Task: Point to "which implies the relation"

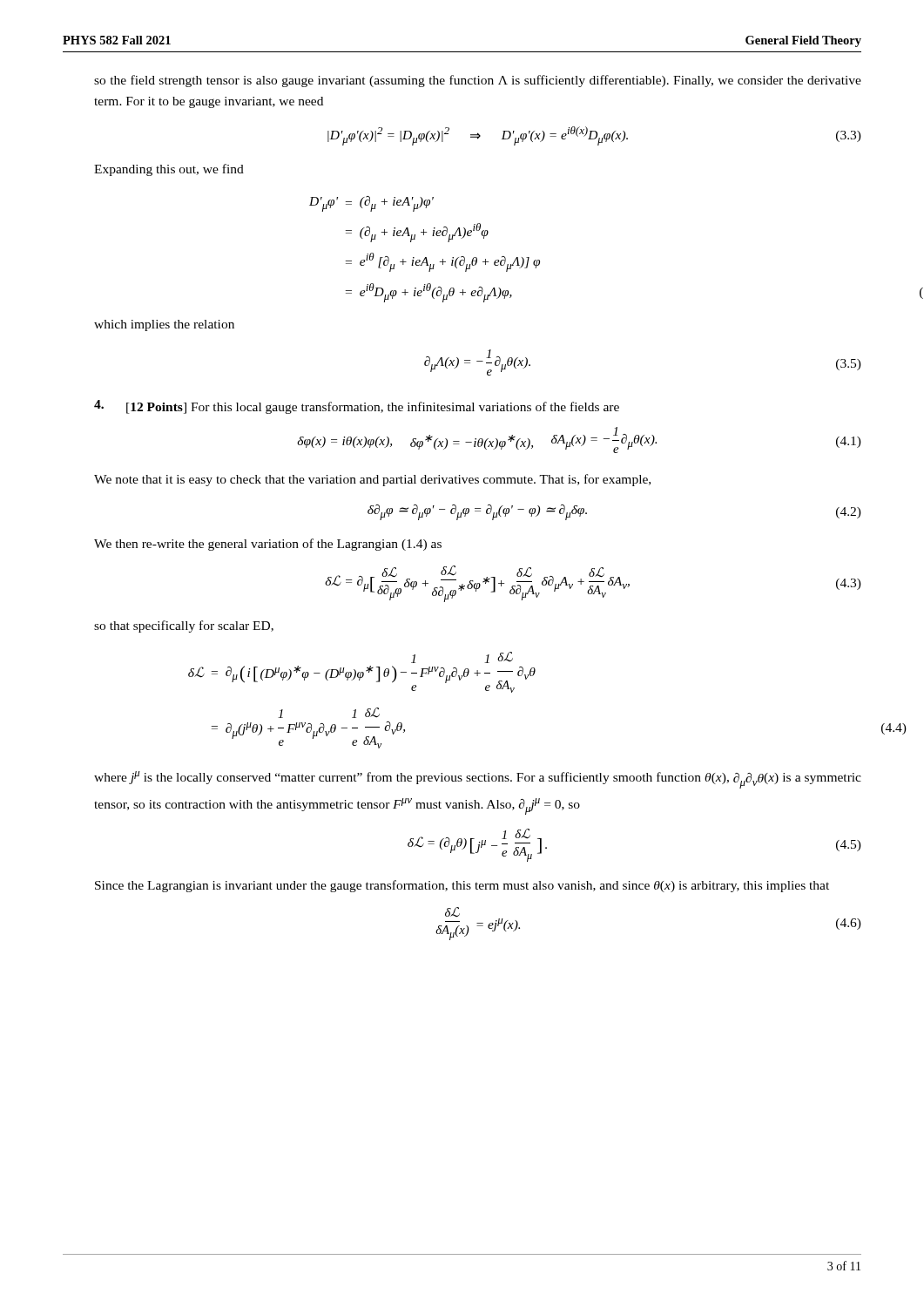Action: (x=164, y=324)
